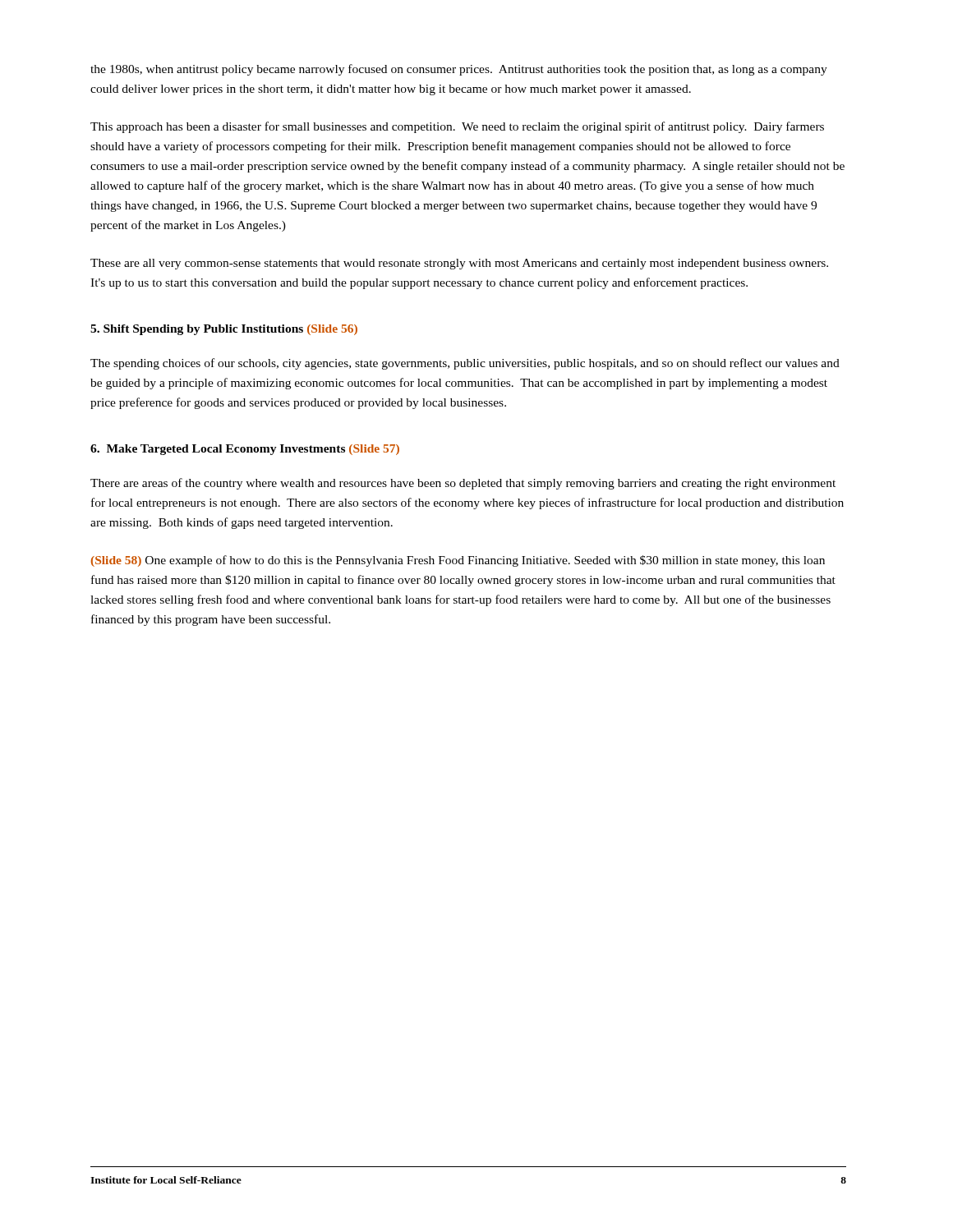The height and width of the screenshot is (1232, 953).
Task: Point to the element starting "5. Shift Spending by Public Institutions"
Action: point(224,328)
